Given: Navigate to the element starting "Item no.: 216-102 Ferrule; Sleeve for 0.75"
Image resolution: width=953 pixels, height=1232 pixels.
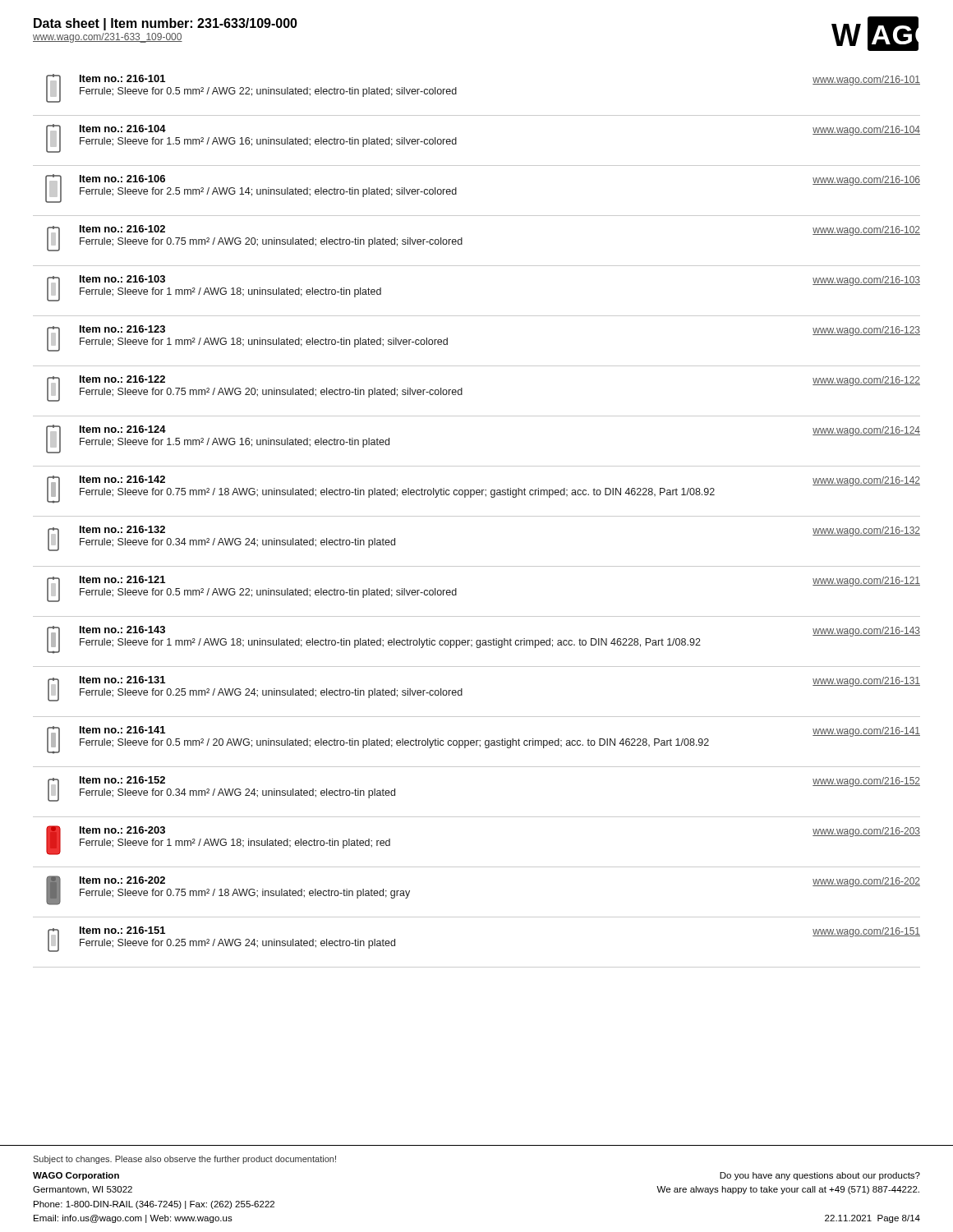Looking at the screenshot, I should pyautogui.click(x=476, y=238).
